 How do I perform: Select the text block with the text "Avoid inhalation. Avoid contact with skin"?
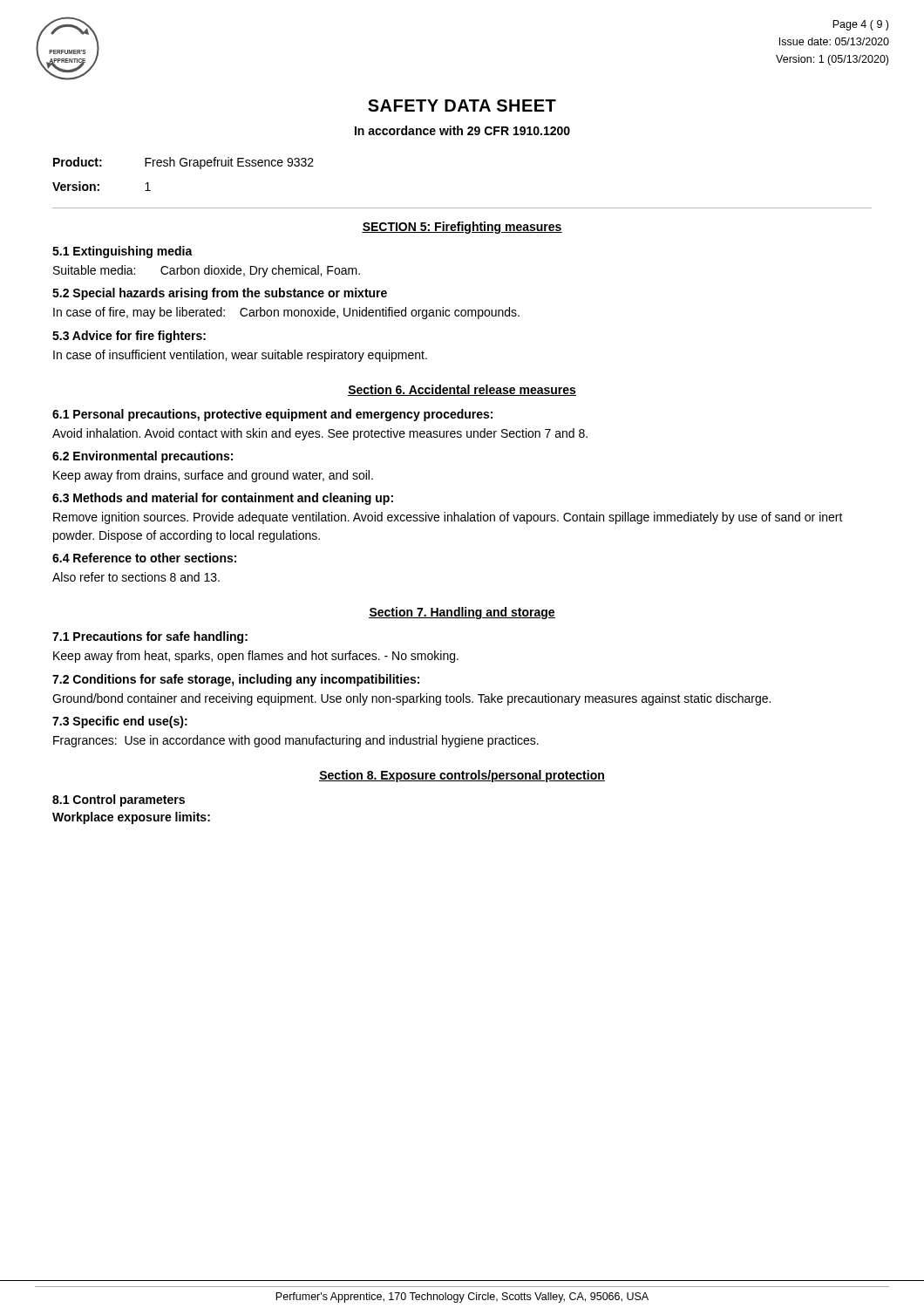[320, 433]
